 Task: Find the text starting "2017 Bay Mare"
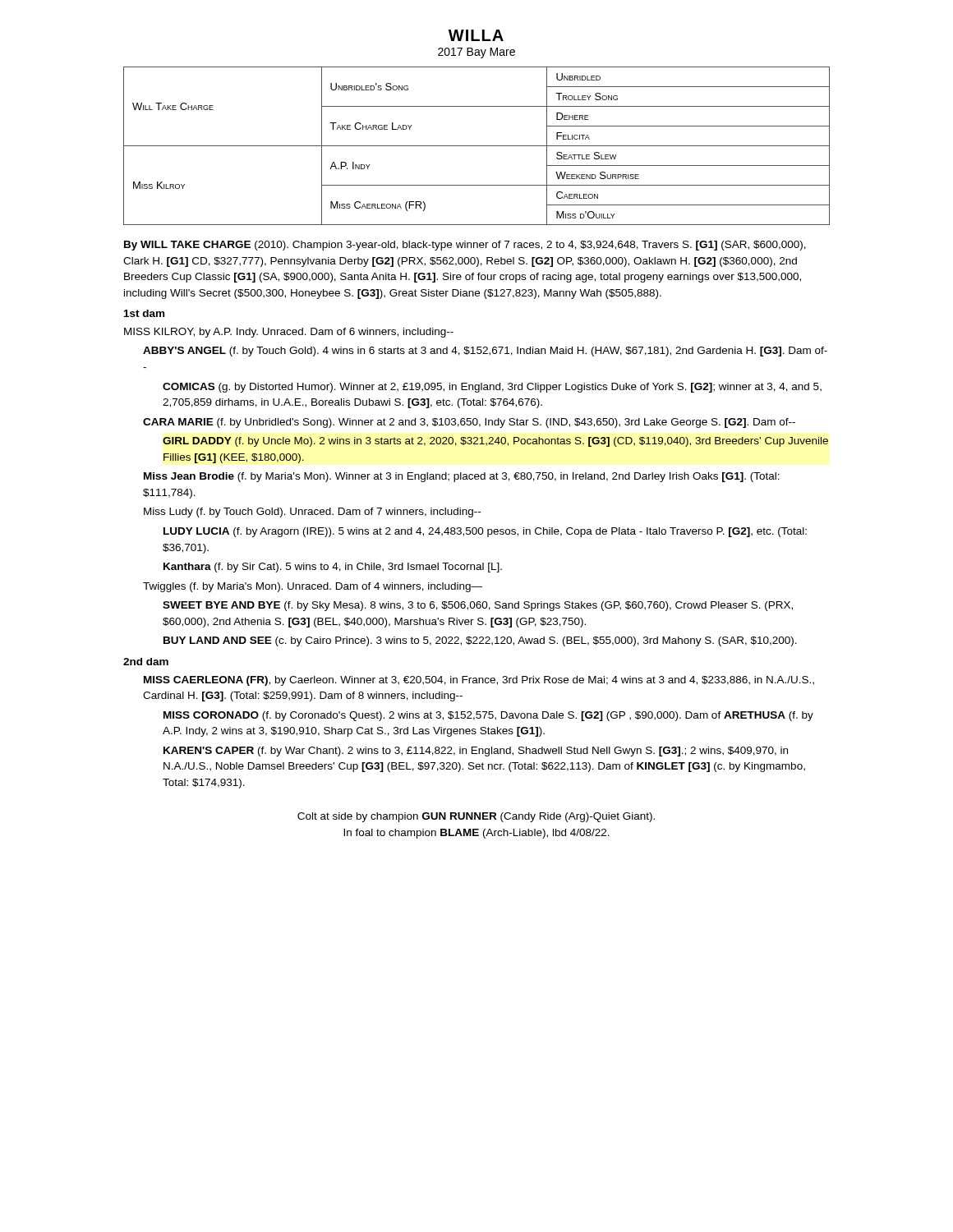476,52
